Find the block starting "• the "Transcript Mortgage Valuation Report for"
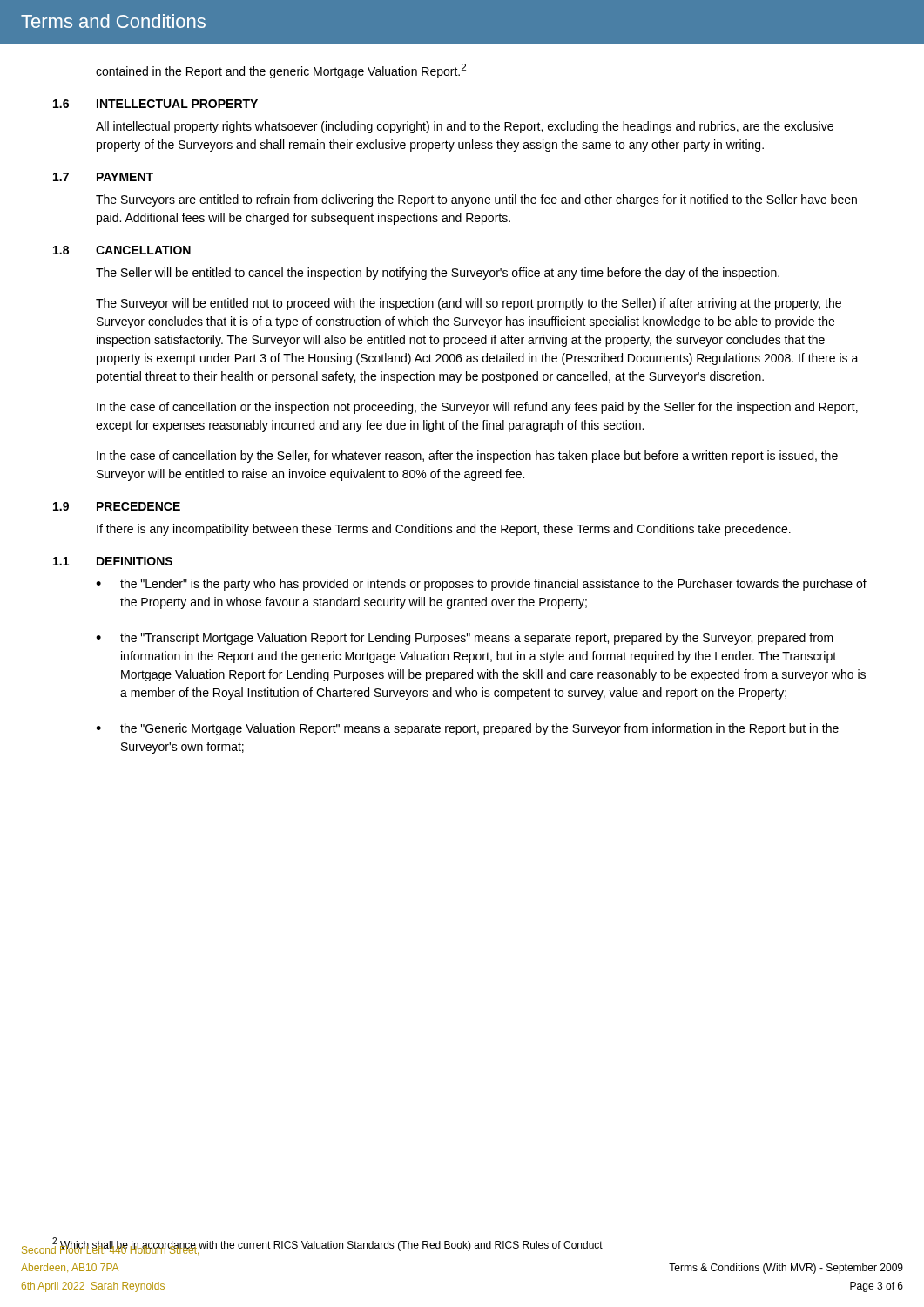The width and height of the screenshot is (924, 1307). (484, 665)
